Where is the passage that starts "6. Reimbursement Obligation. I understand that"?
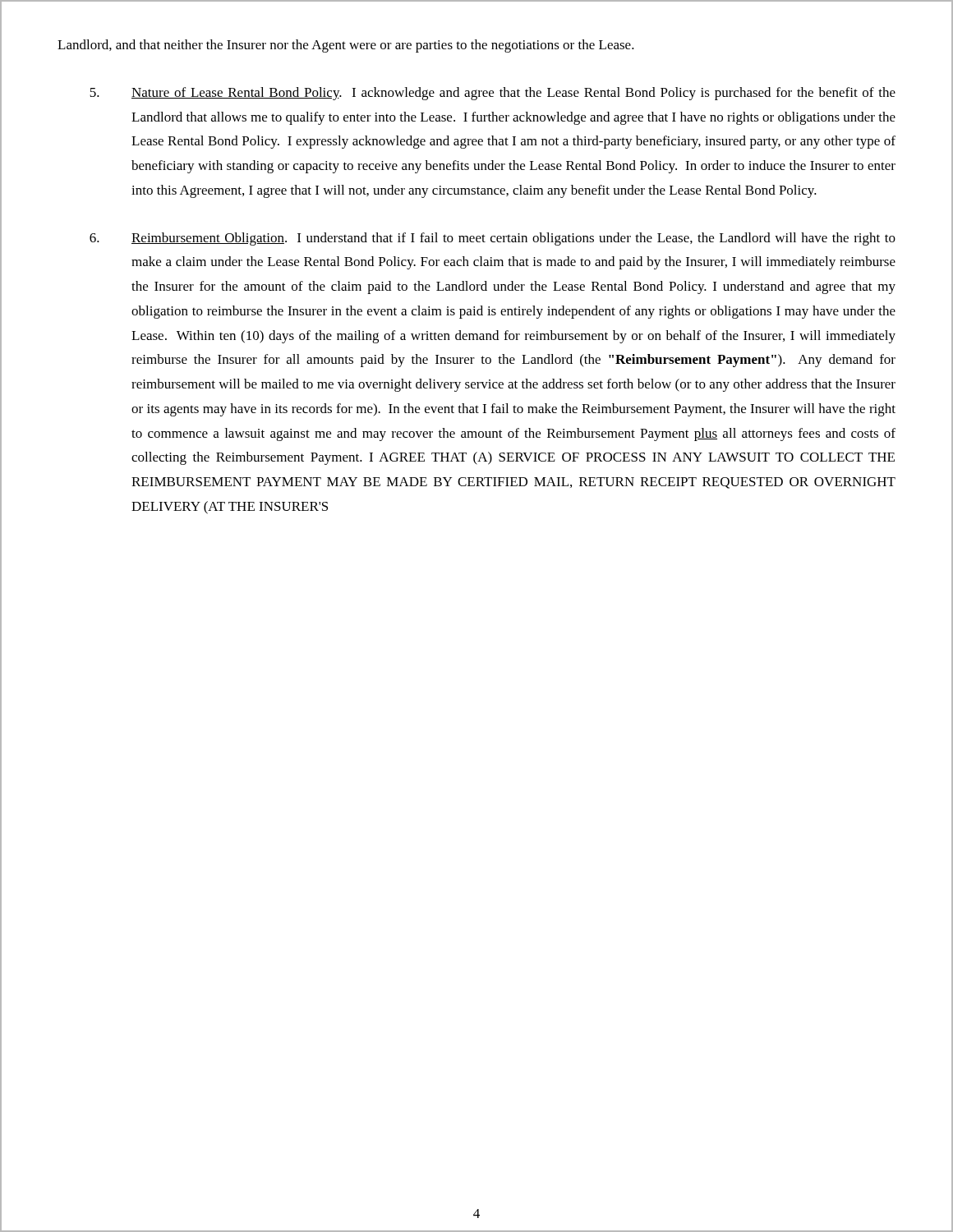The image size is (953, 1232). click(476, 372)
